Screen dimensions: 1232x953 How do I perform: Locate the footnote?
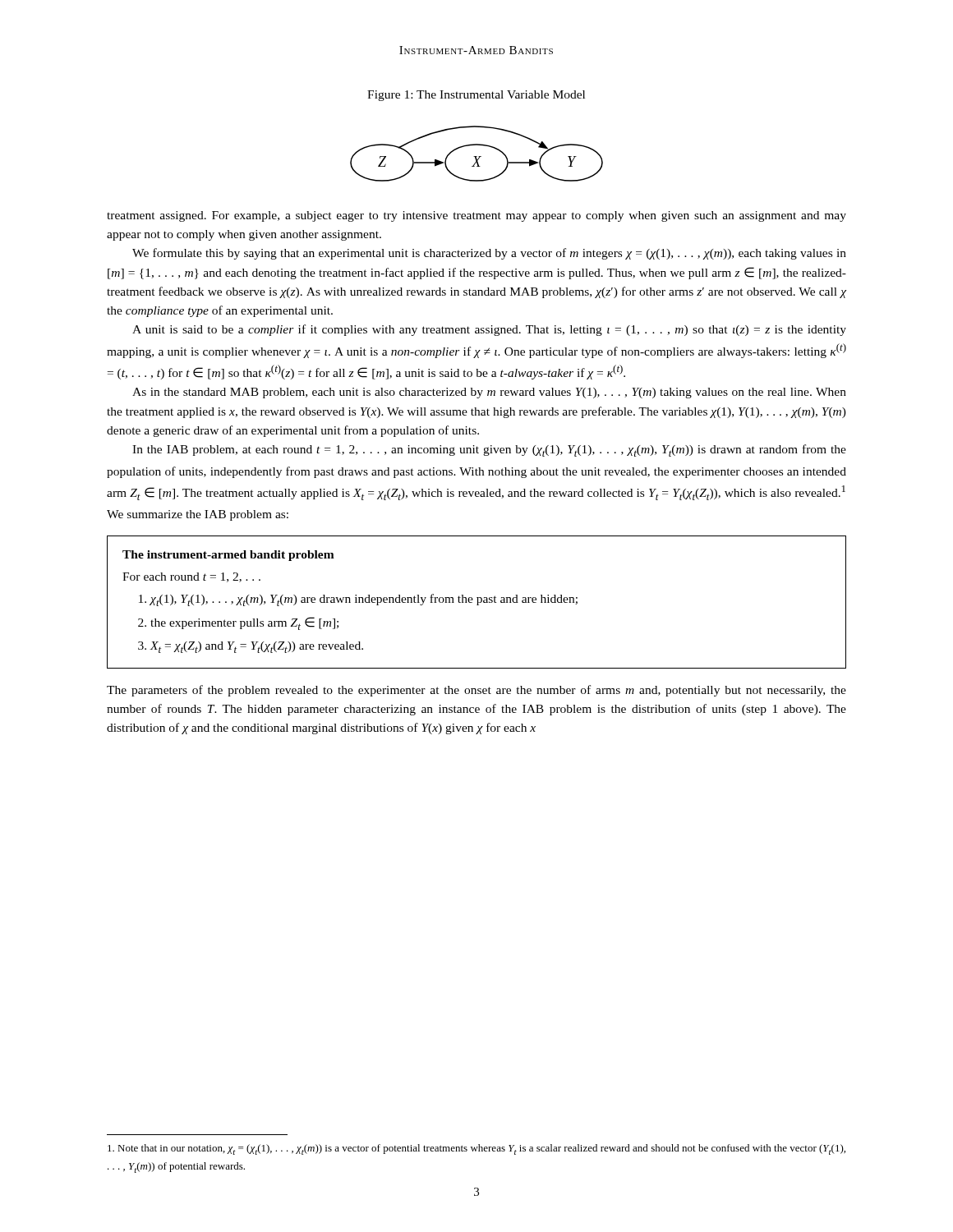476,1158
